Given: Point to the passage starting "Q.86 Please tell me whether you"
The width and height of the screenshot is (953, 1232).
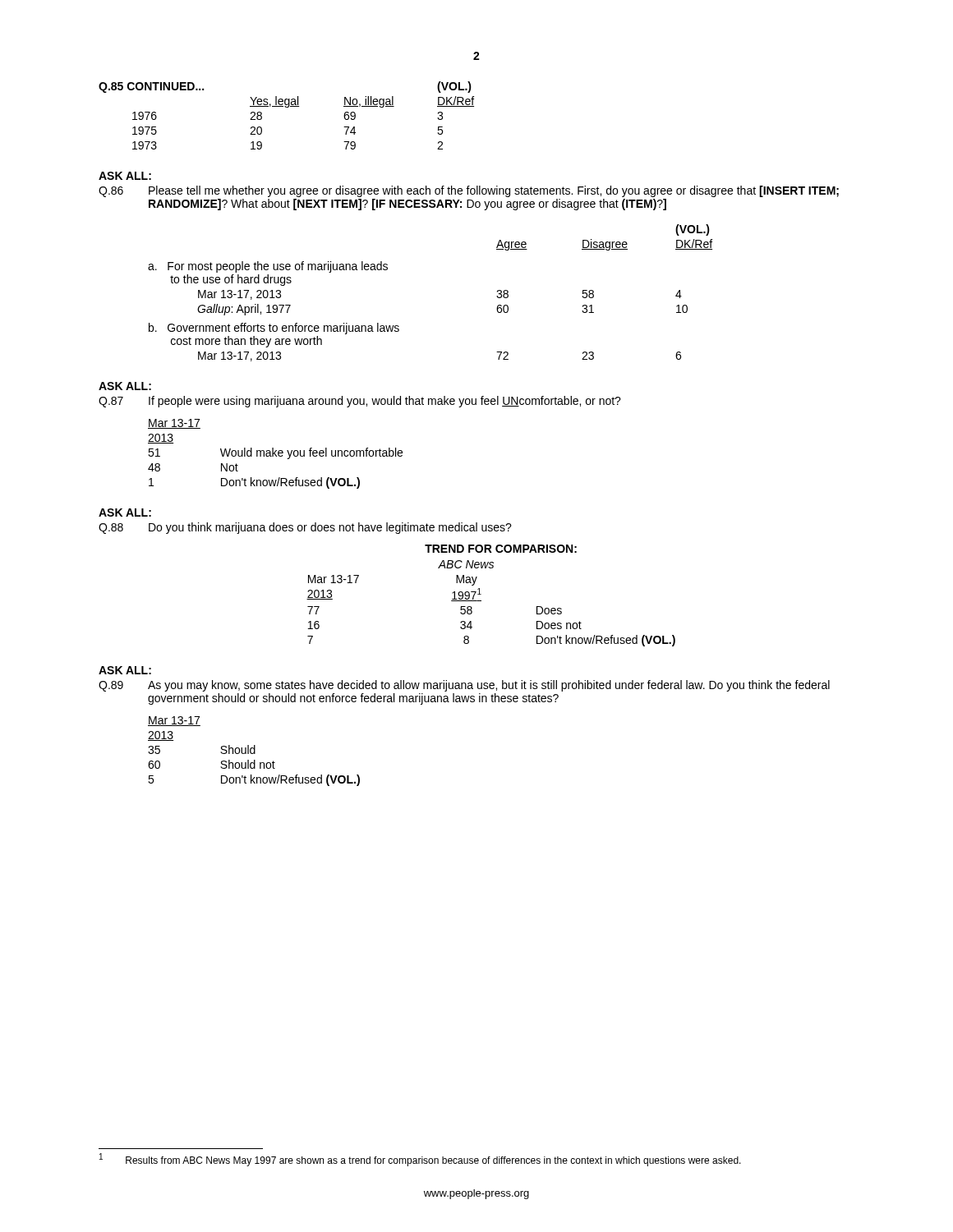Looking at the screenshot, I should click(476, 197).
